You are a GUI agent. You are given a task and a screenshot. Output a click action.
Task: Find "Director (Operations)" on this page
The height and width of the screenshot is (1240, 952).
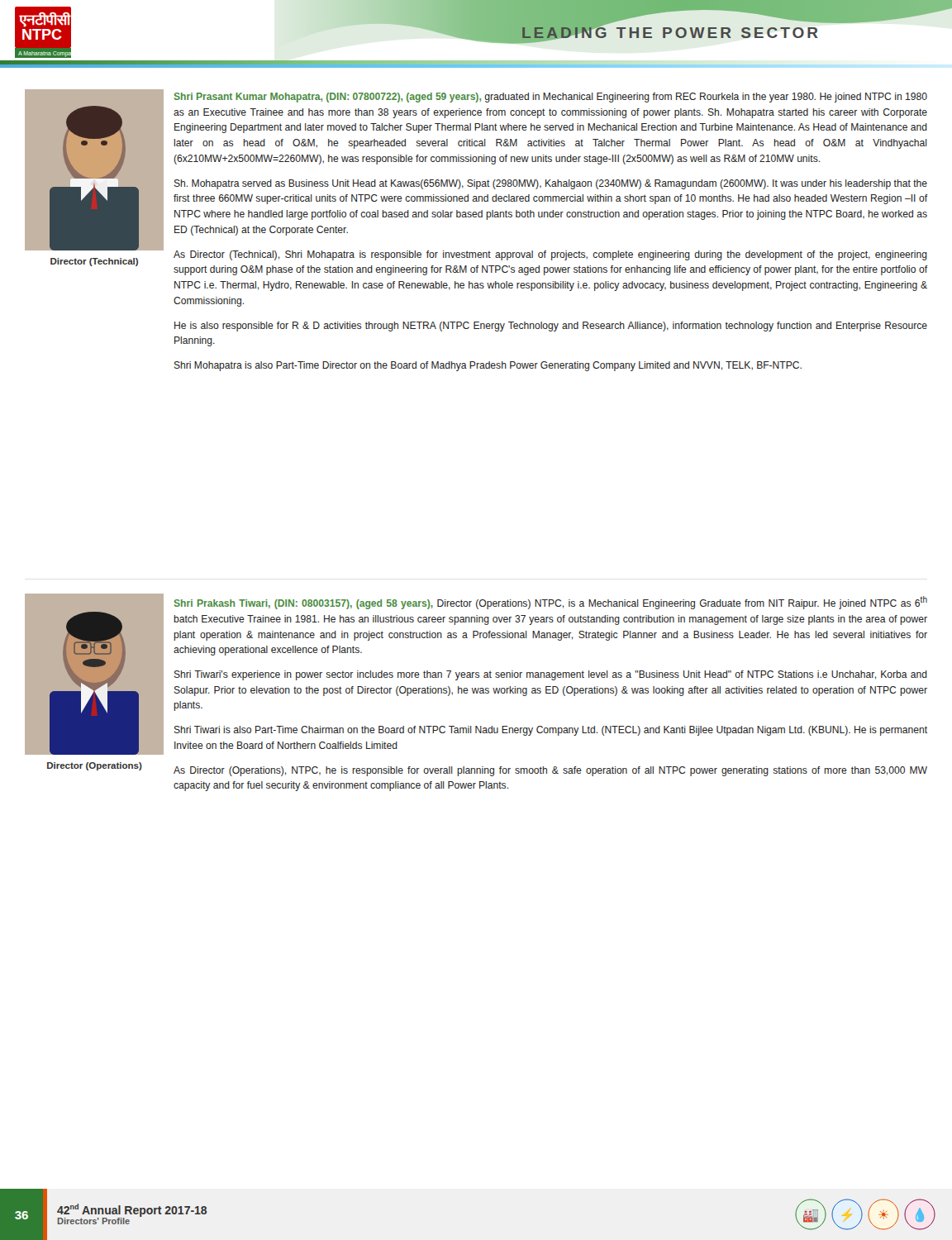click(94, 765)
